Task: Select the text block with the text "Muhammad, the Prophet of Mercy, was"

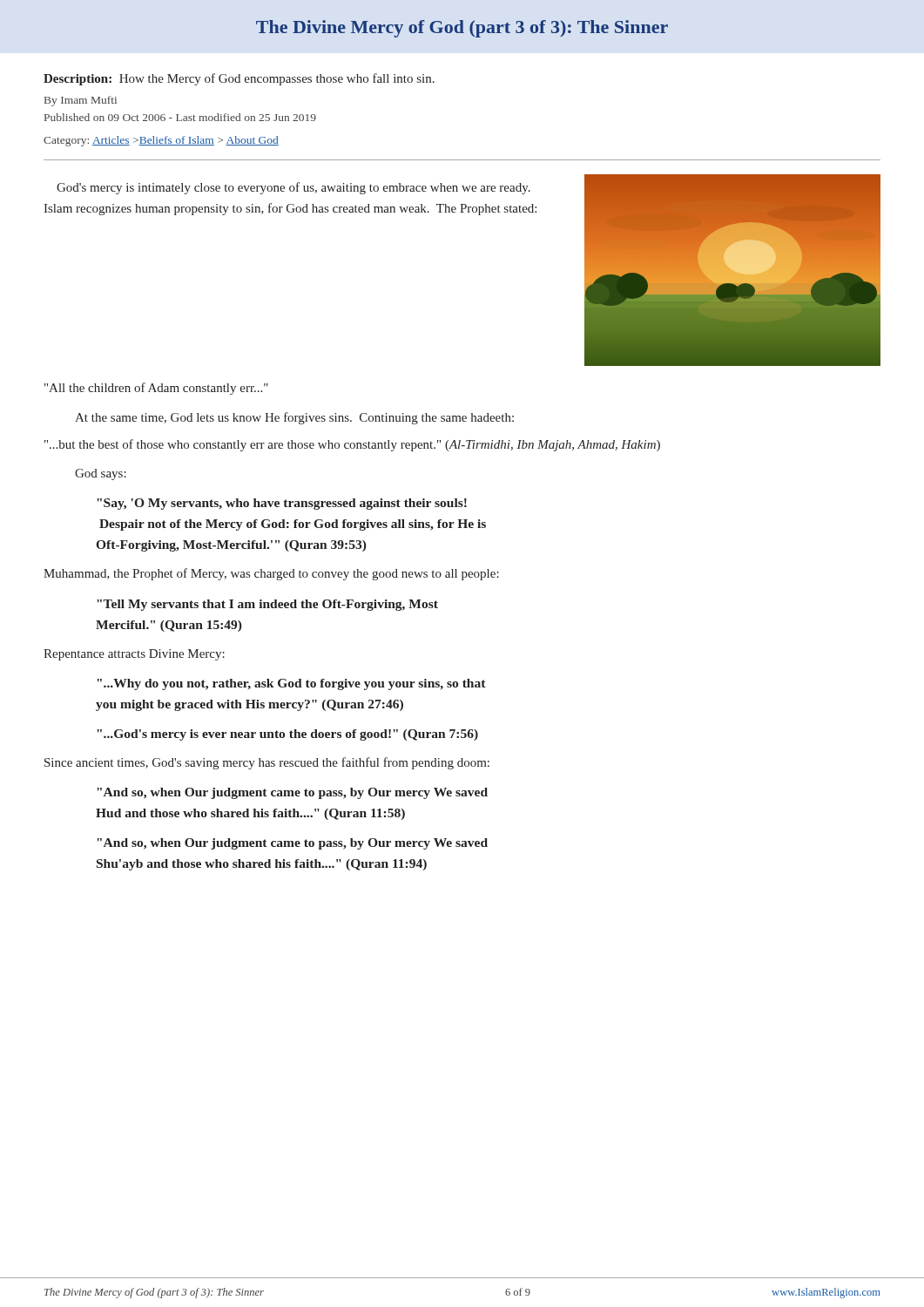Action: pos(272,574)
